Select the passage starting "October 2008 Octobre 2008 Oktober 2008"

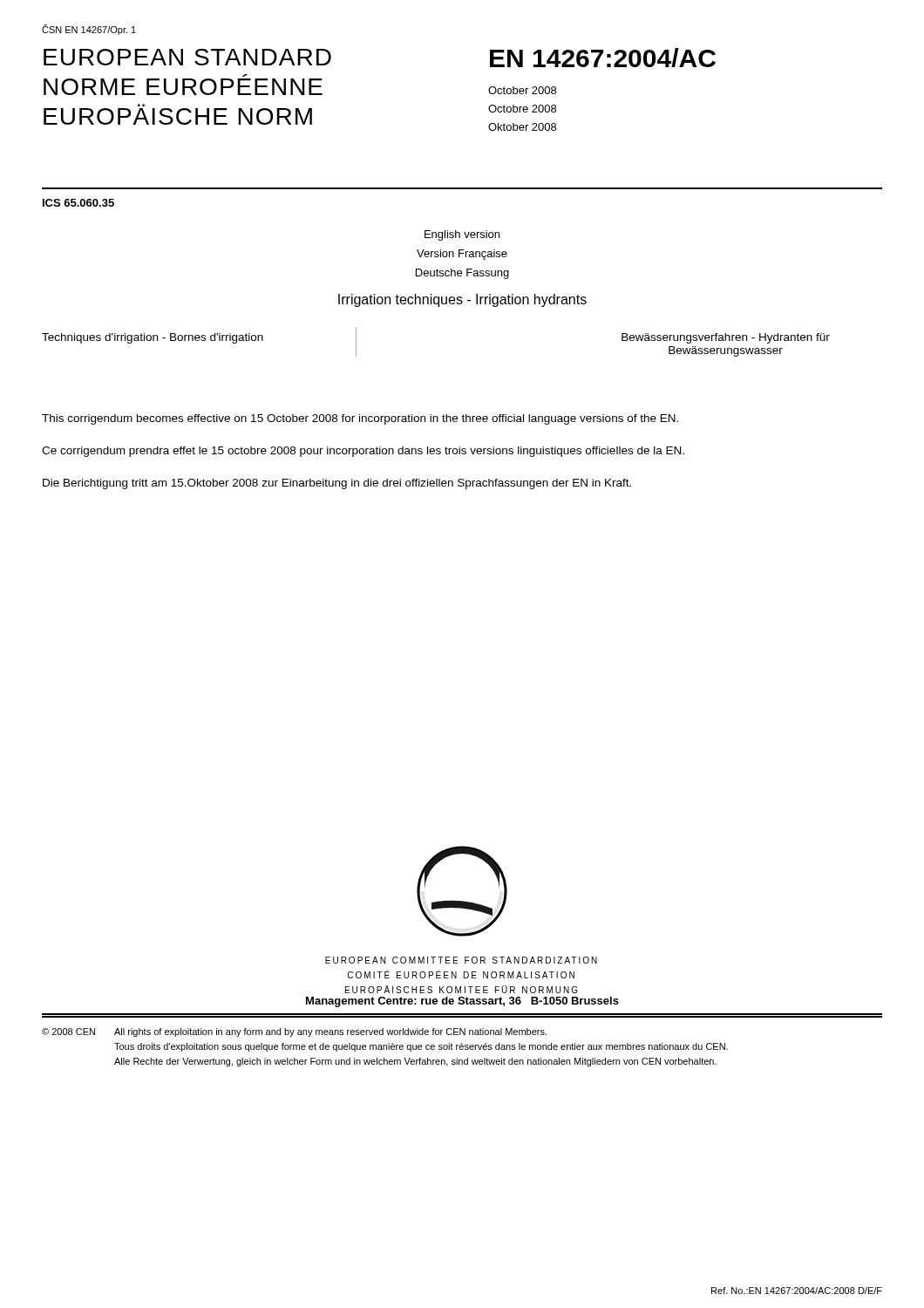(x=522, y=108)
